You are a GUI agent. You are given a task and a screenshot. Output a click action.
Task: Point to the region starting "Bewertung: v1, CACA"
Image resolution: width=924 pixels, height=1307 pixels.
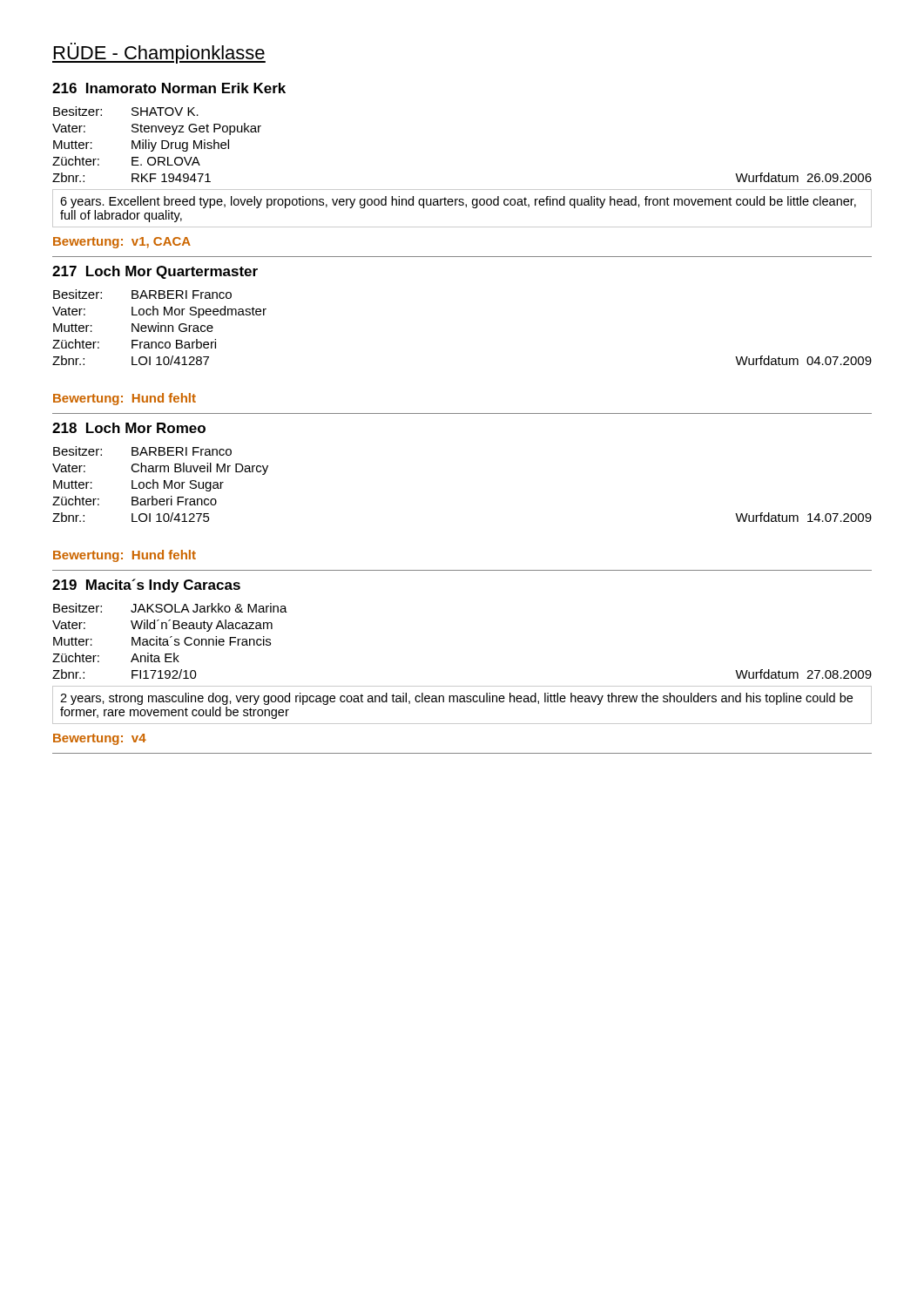coord(122,243)
